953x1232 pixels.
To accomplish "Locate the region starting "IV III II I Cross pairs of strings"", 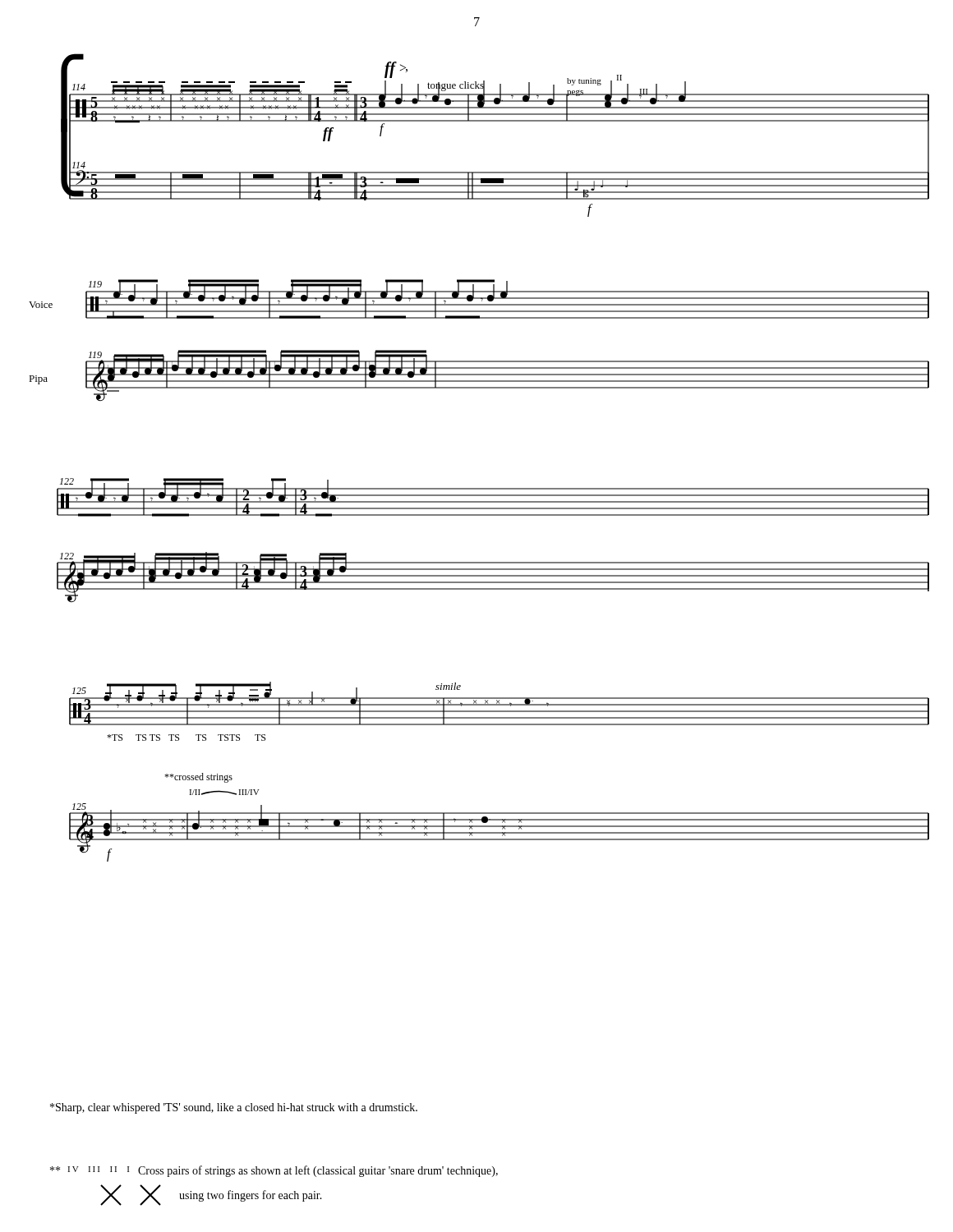I will [x=476, y=1185].
